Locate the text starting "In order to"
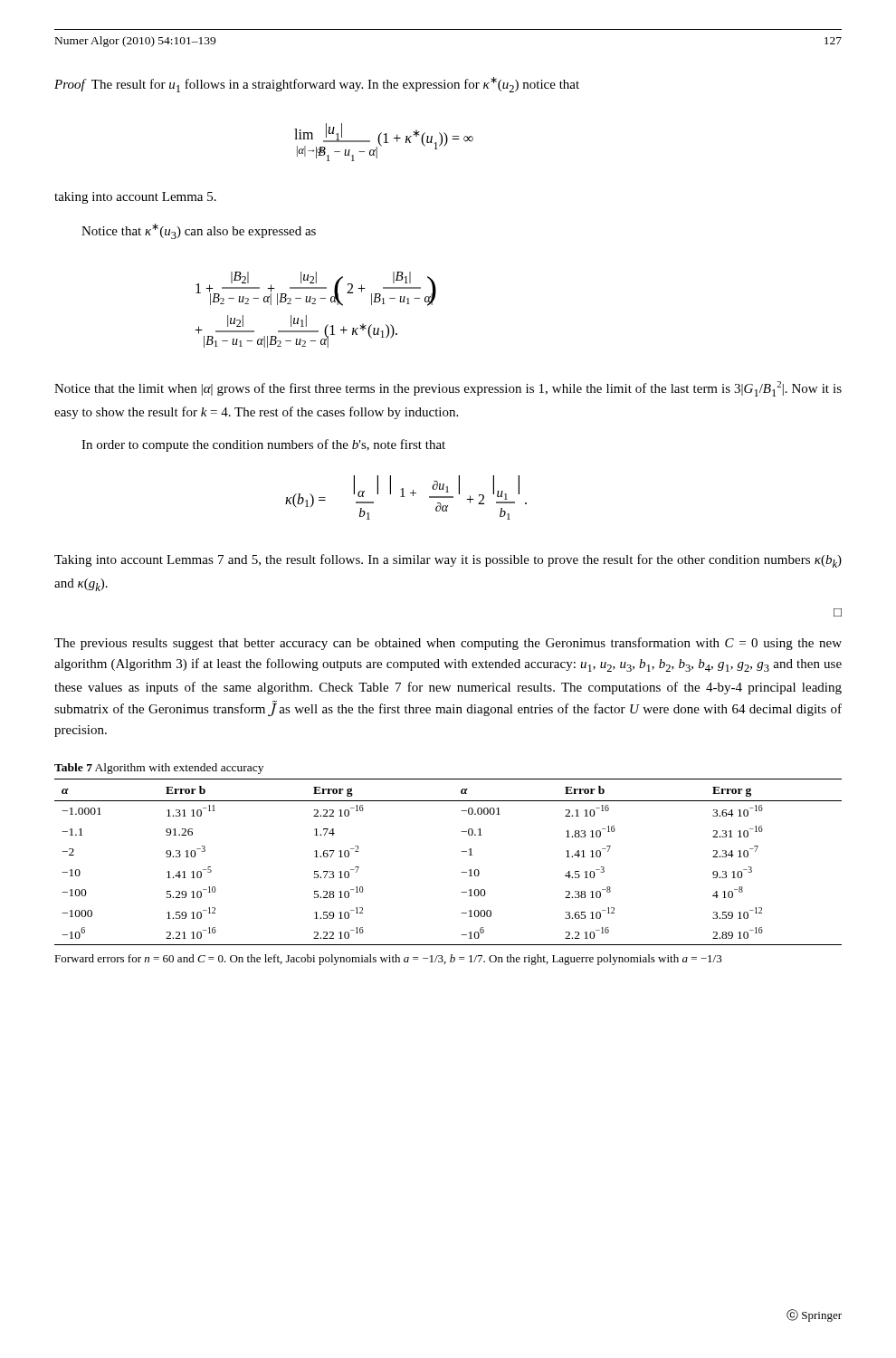This screenshot has height=1358, width=896. click(x=263, y=444)
